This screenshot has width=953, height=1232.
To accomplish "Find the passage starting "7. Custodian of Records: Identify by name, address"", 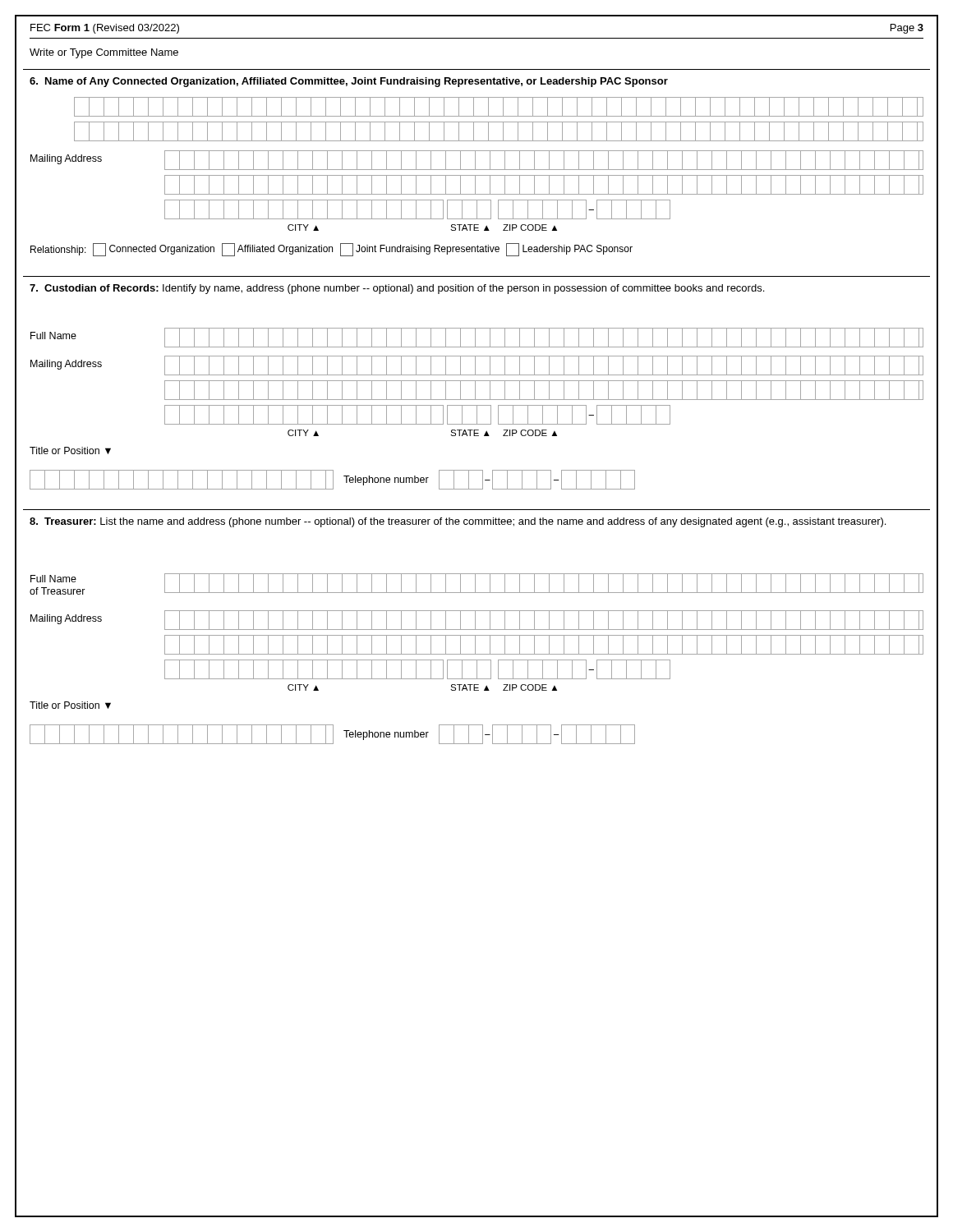I will (x=397, y=288).
